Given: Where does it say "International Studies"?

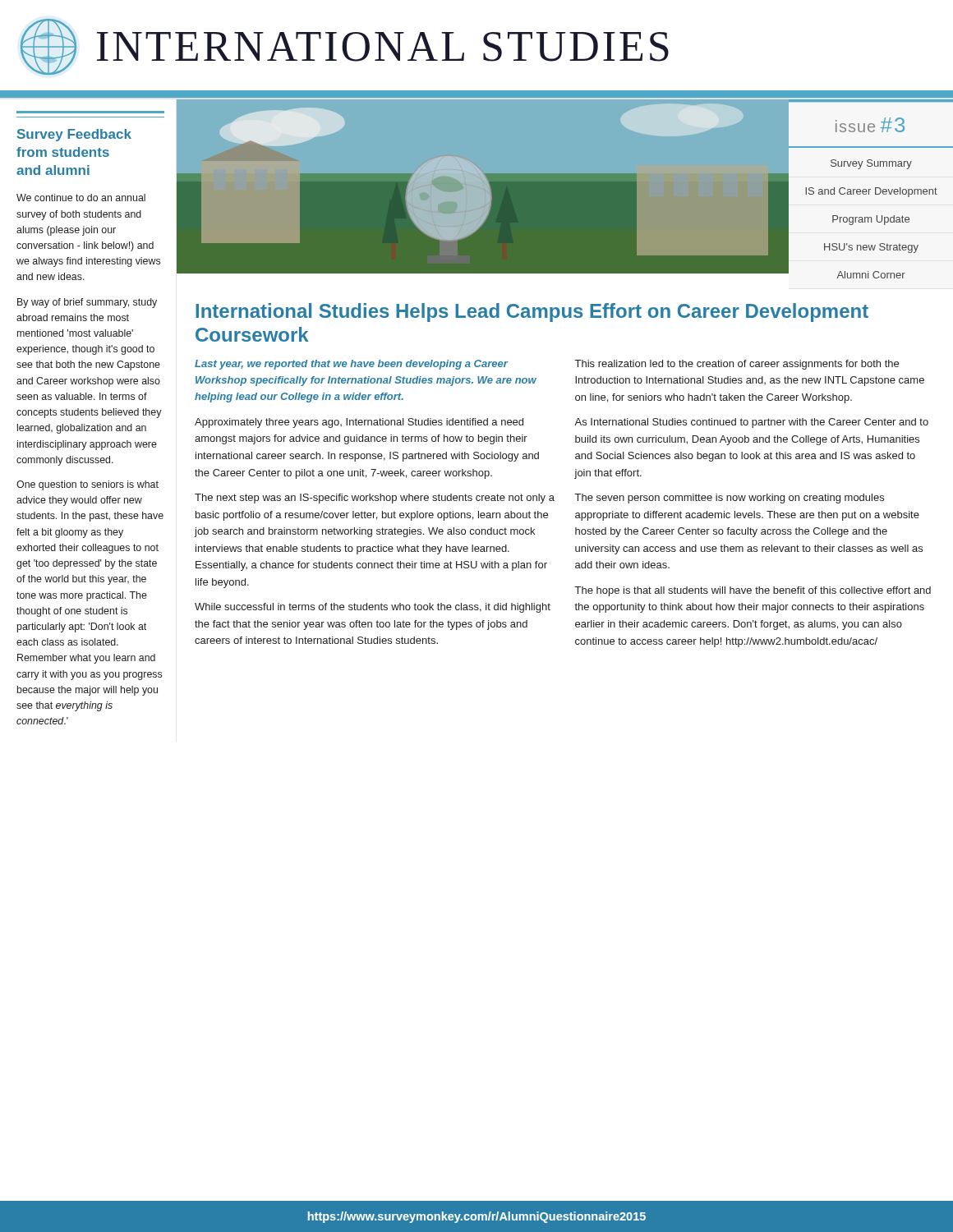Looking at the screenshot, I should [x=384, y=47].
